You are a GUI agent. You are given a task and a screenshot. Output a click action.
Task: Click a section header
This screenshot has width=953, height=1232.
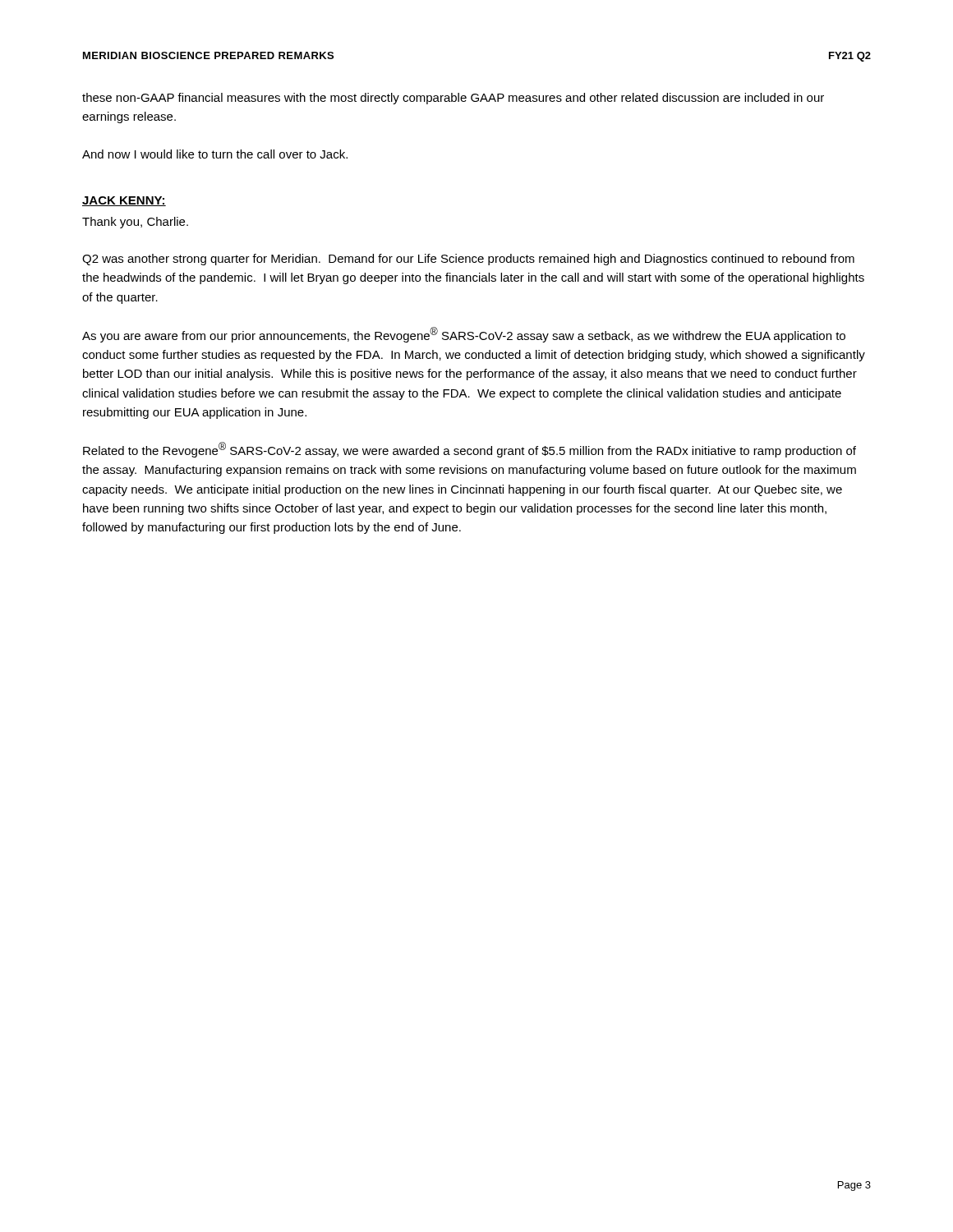(124, 200)
